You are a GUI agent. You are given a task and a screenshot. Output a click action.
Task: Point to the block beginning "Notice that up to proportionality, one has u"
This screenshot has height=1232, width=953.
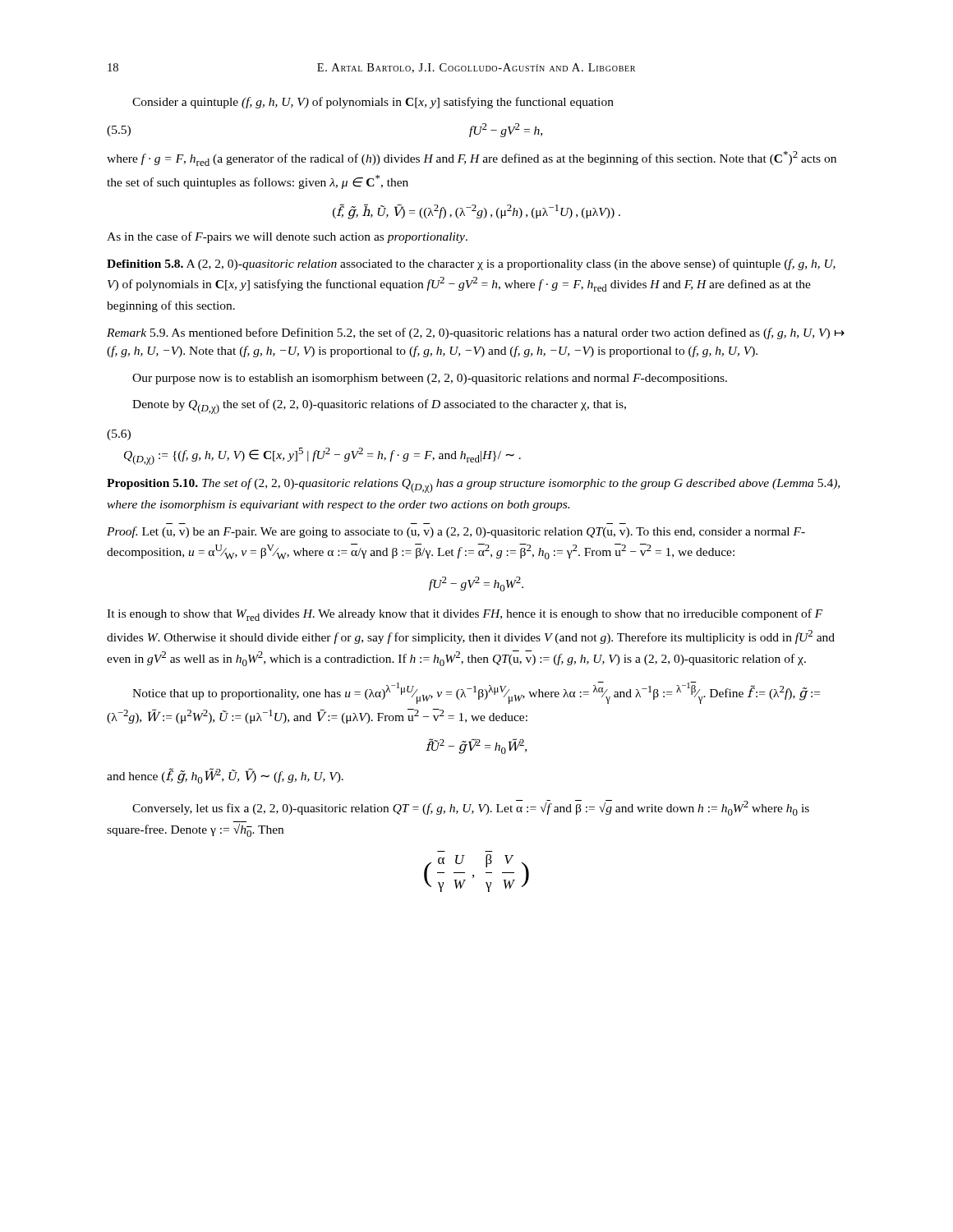(476, 703)
